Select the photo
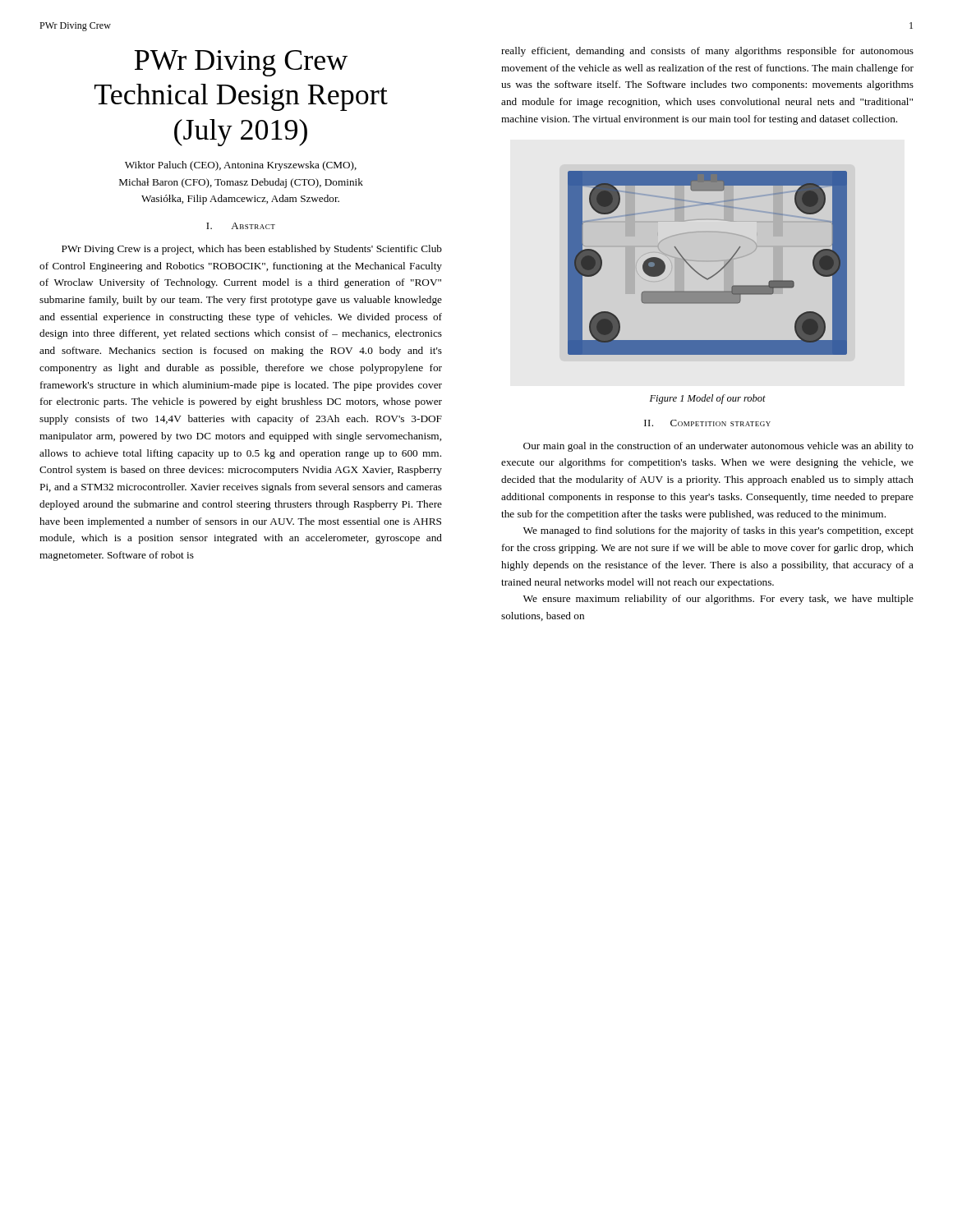 click(707, 264)
